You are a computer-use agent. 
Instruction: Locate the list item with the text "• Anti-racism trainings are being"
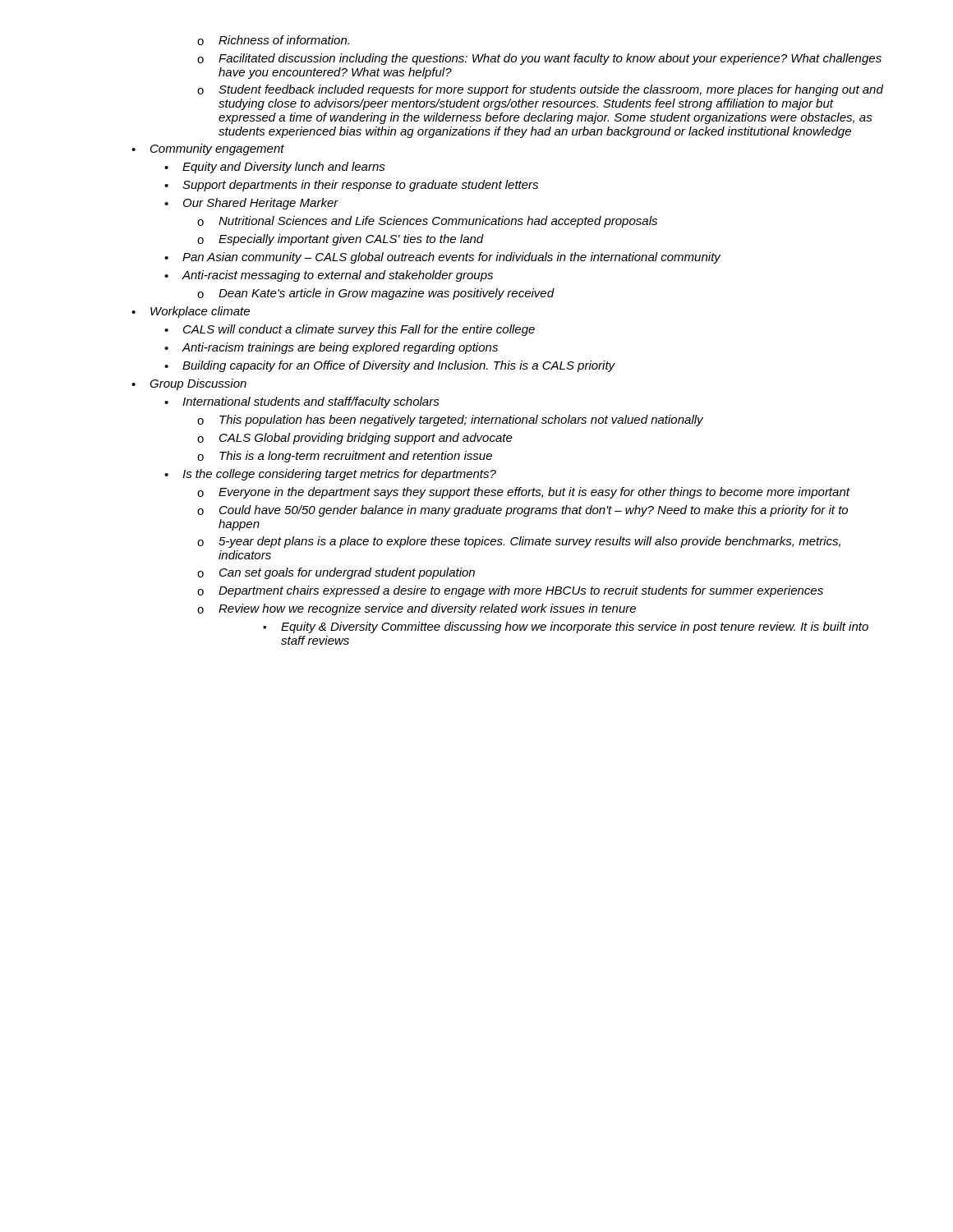click(526, 347)
